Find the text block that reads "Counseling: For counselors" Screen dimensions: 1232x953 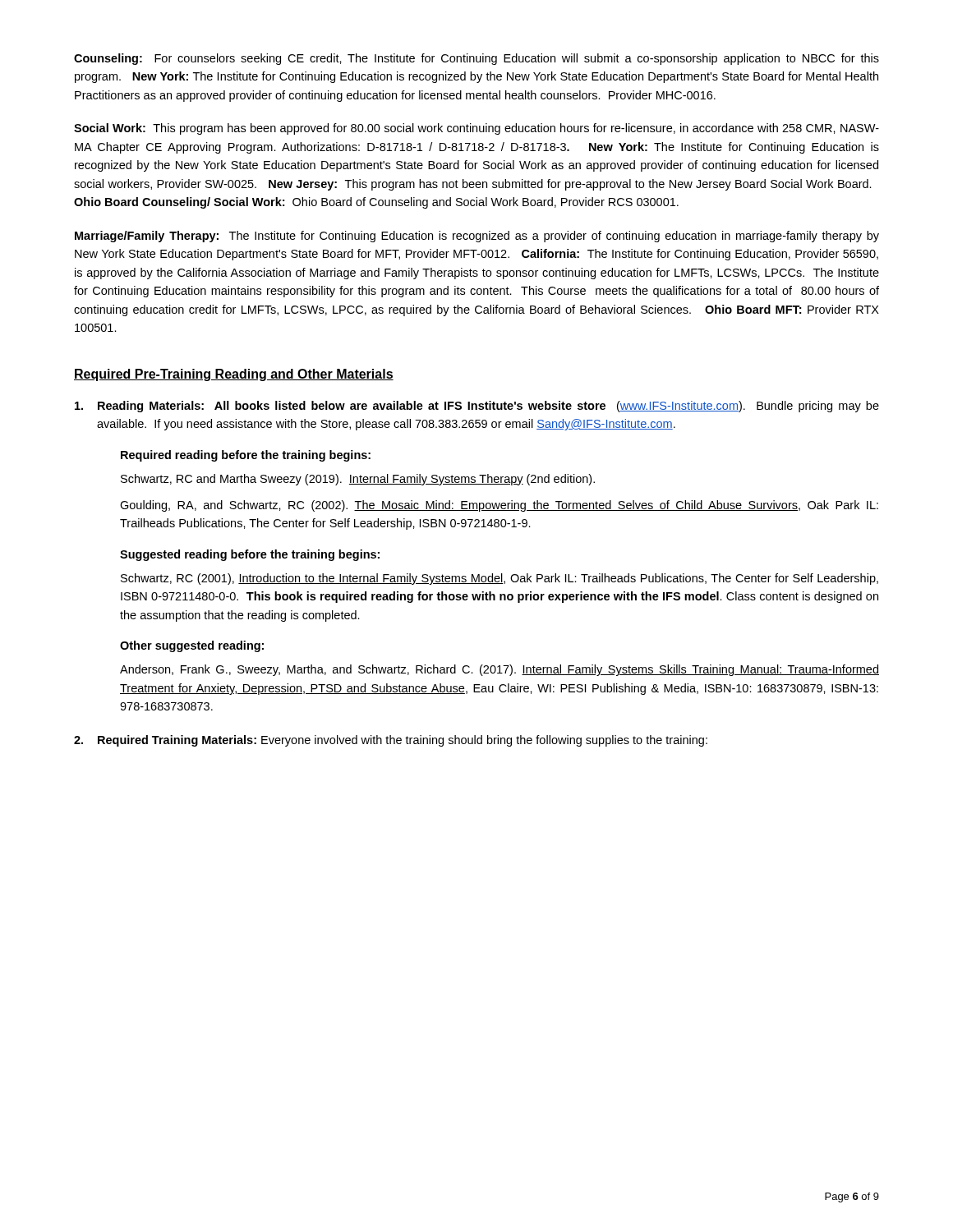[x=476, y=77]
